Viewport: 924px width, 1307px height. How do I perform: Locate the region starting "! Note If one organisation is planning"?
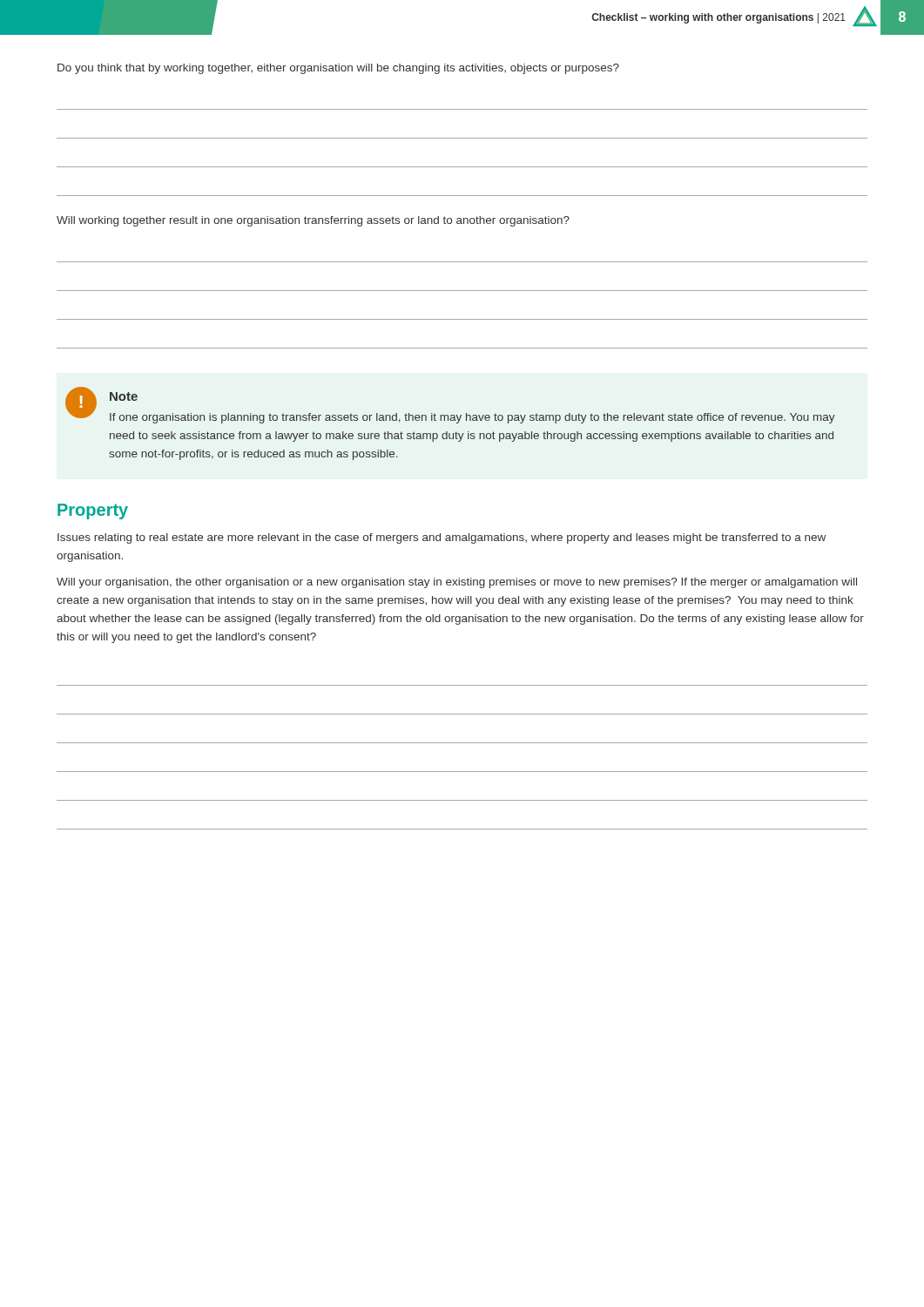pos(457,425)
